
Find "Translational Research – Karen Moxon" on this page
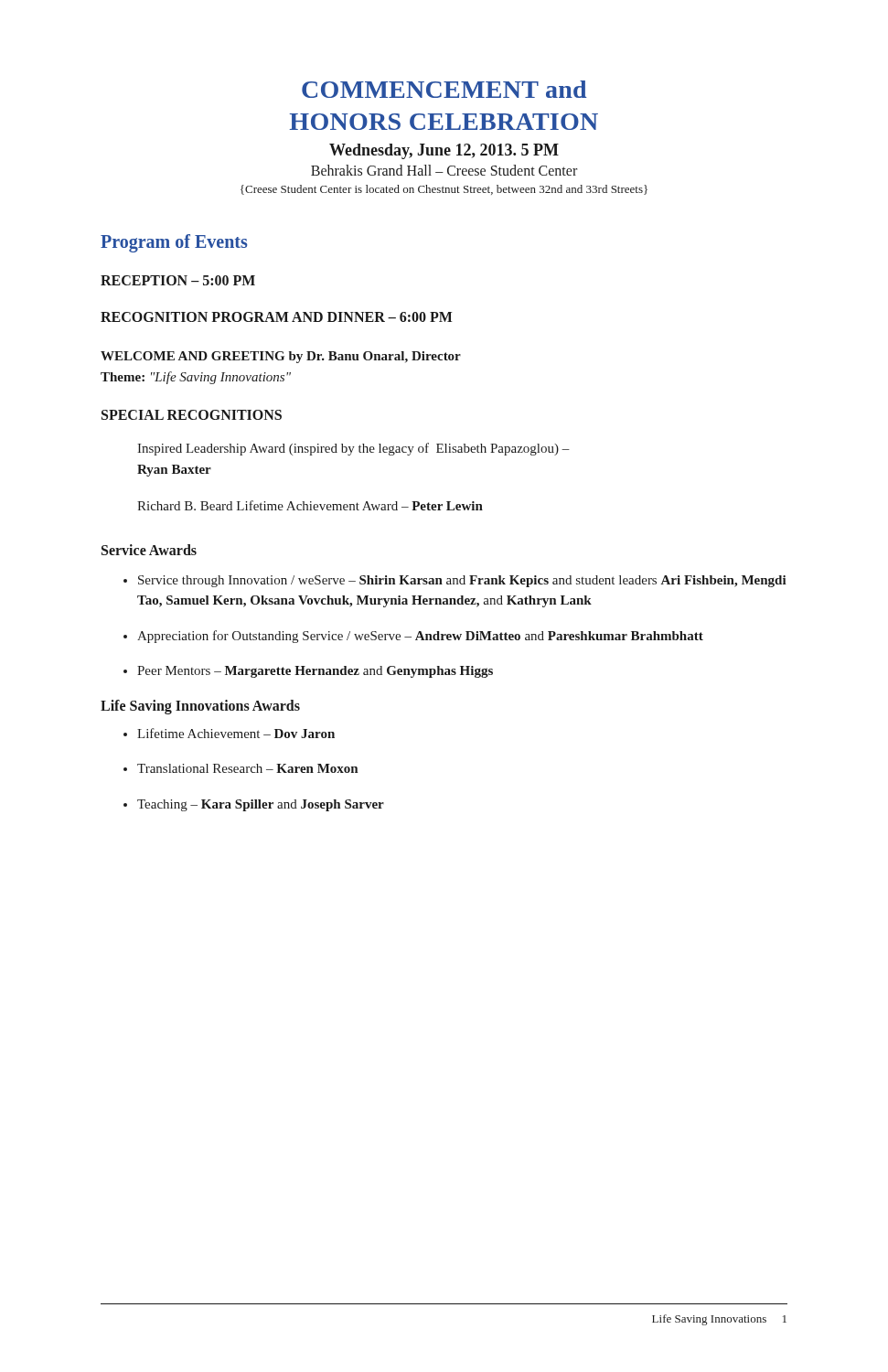pyautogui.click(x=248, y=768)
